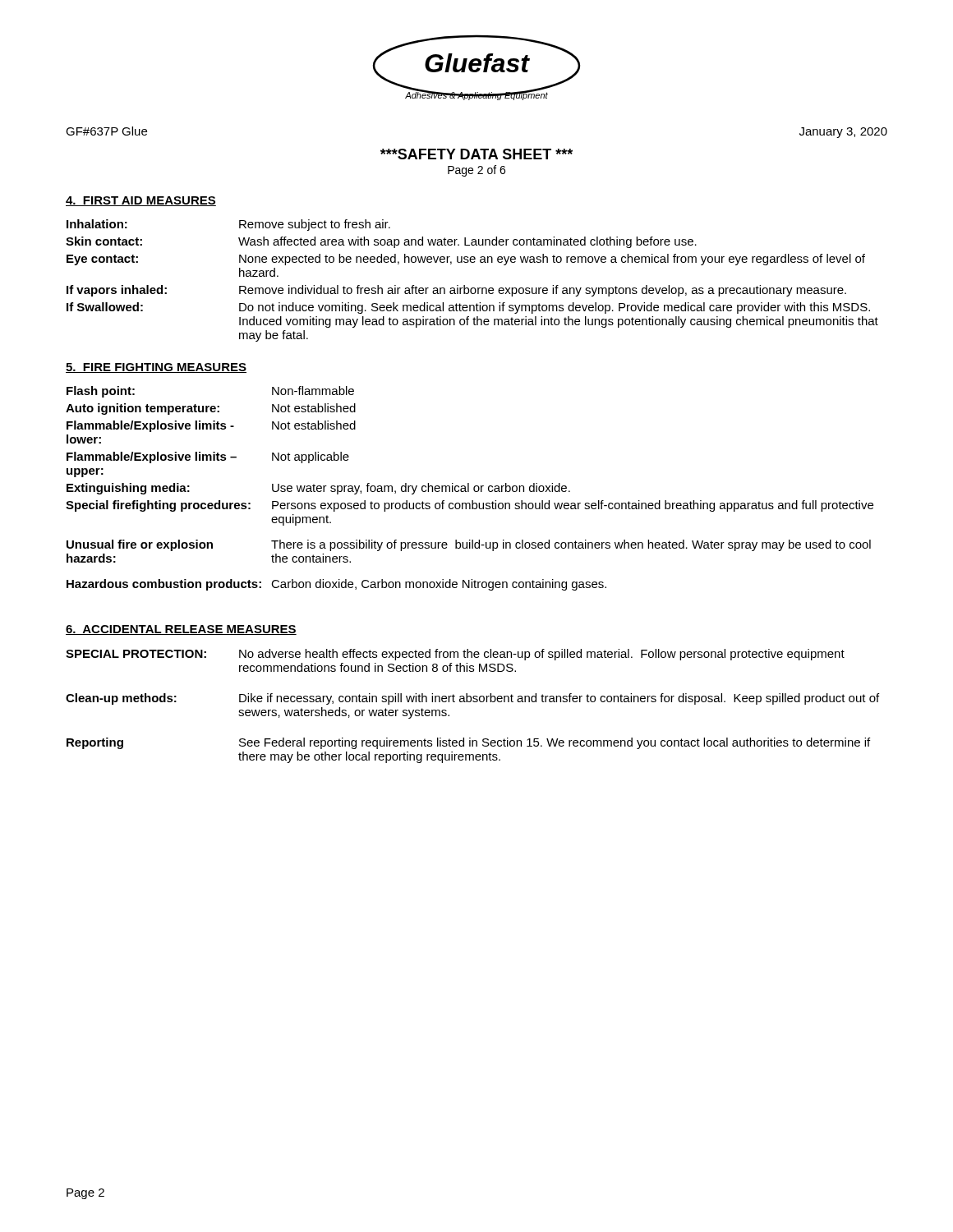Image resolution: width=953 pixels, height=1232 pixels.
Task: Where is the passage that starts "Special firefighting procedures: Persons exposed to products"?
Action: click(476, 512)
